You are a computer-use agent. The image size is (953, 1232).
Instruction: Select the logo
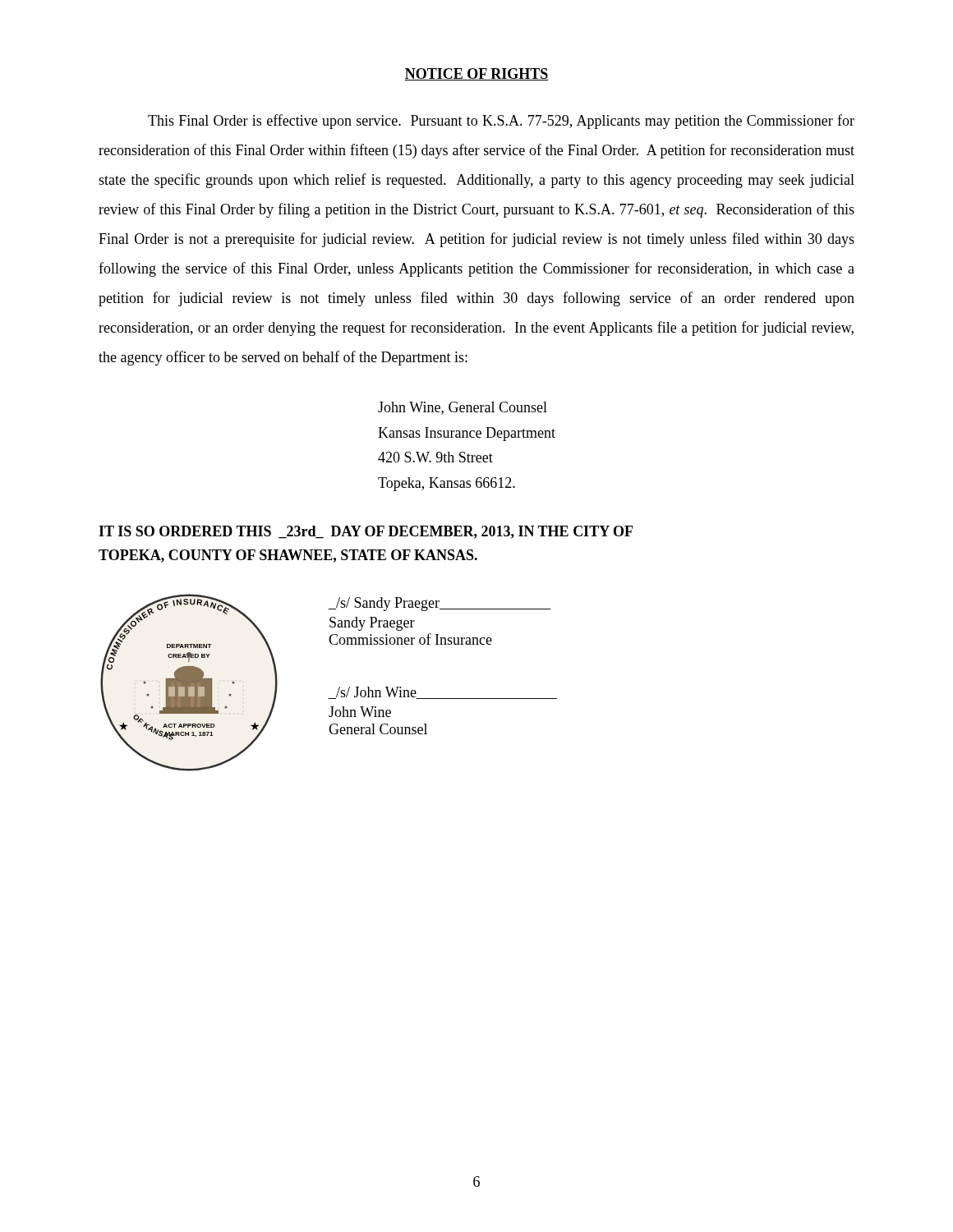197,684
